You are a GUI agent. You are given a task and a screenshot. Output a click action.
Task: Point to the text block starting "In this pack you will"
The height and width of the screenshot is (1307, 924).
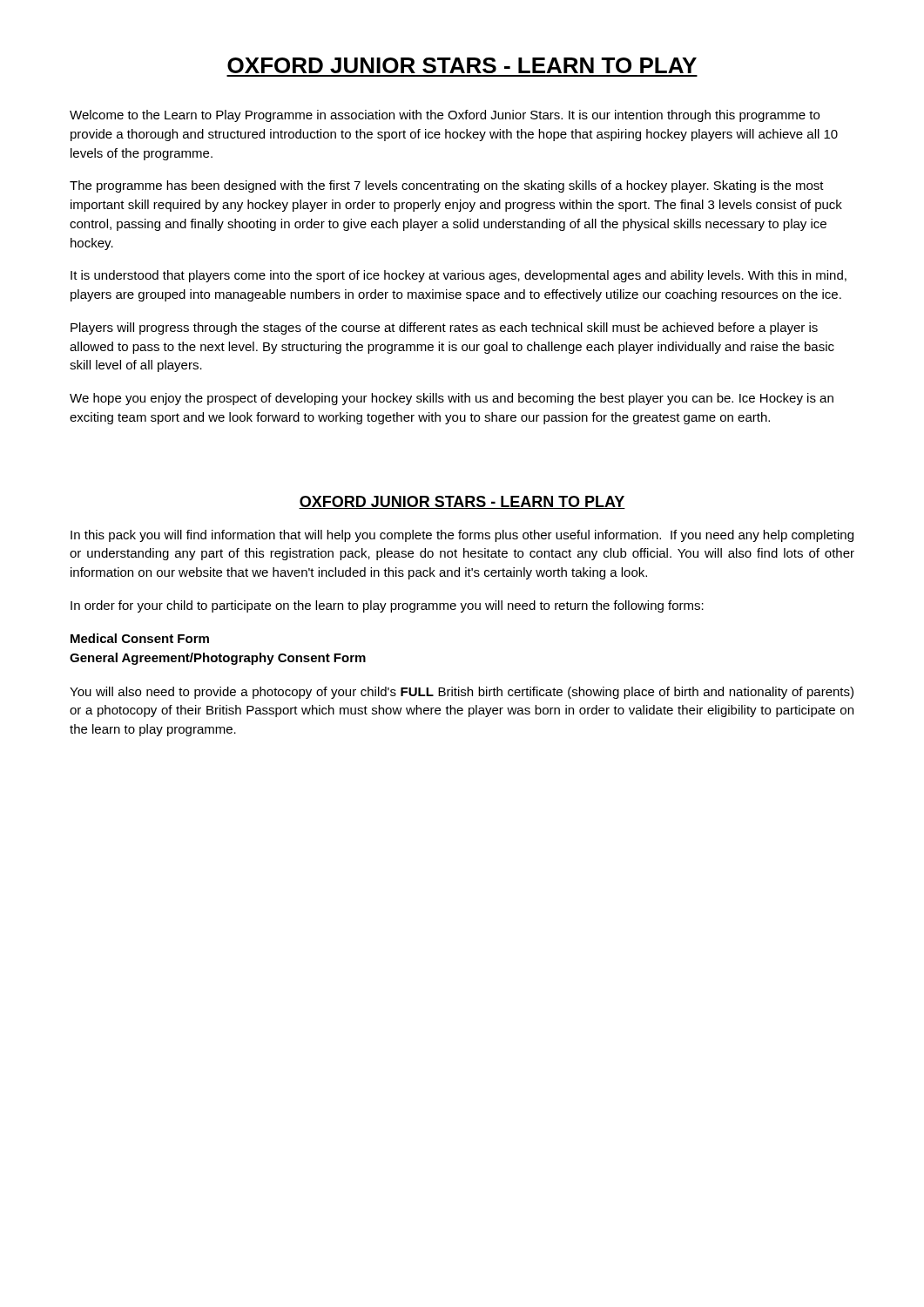[462, 553]
